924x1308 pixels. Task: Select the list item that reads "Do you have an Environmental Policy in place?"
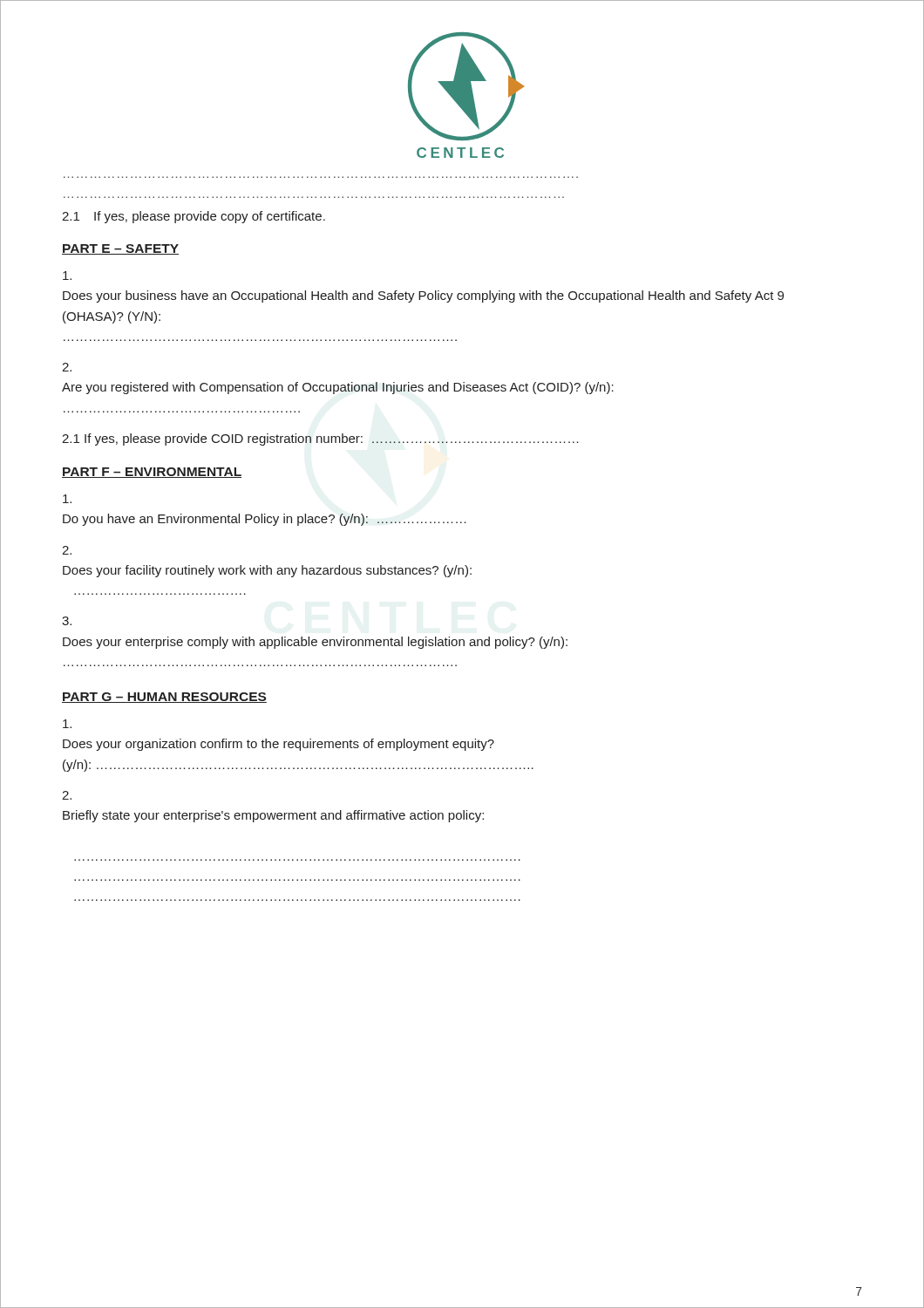tap(67, 499)
